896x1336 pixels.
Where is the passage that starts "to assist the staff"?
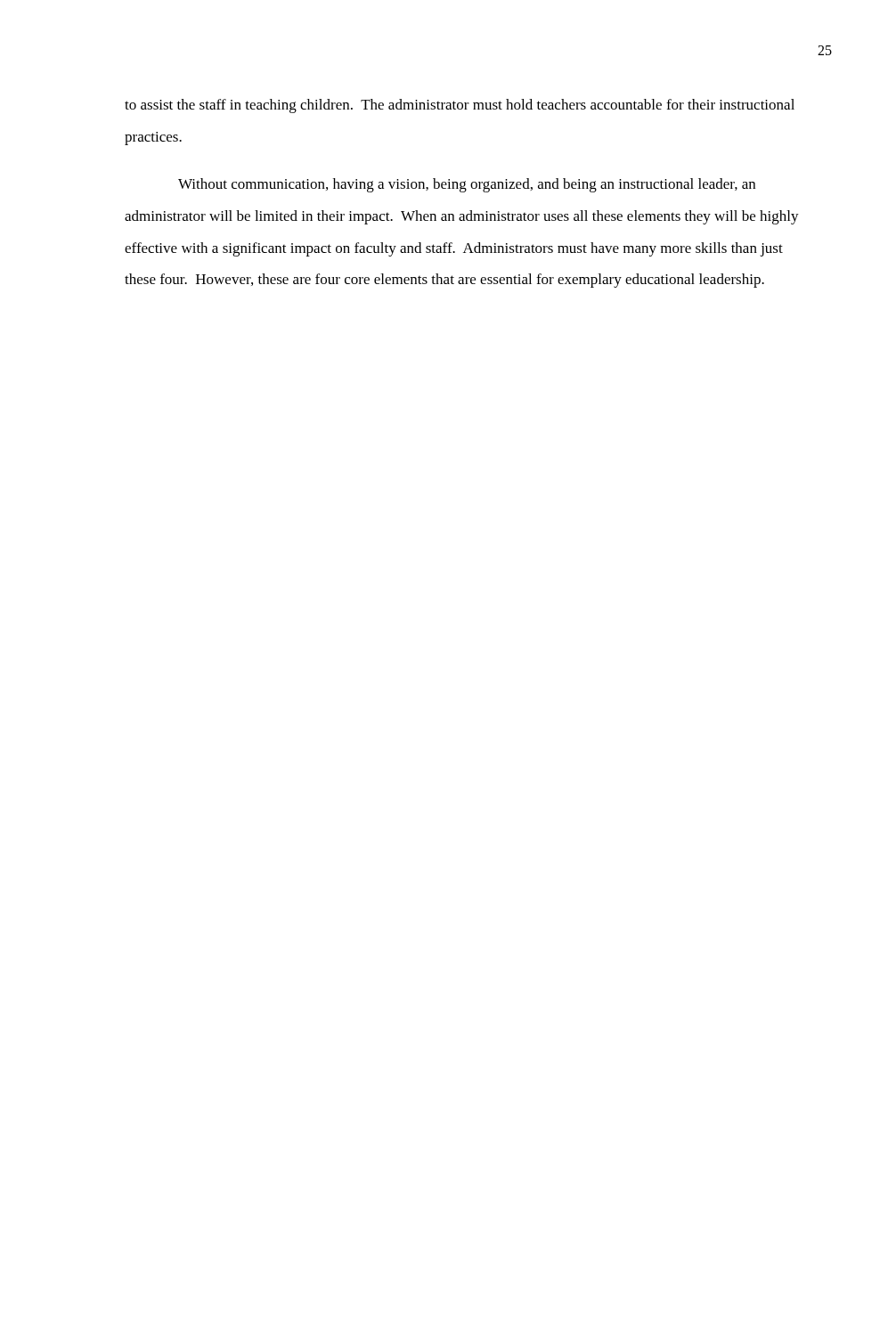pos(460,106)
